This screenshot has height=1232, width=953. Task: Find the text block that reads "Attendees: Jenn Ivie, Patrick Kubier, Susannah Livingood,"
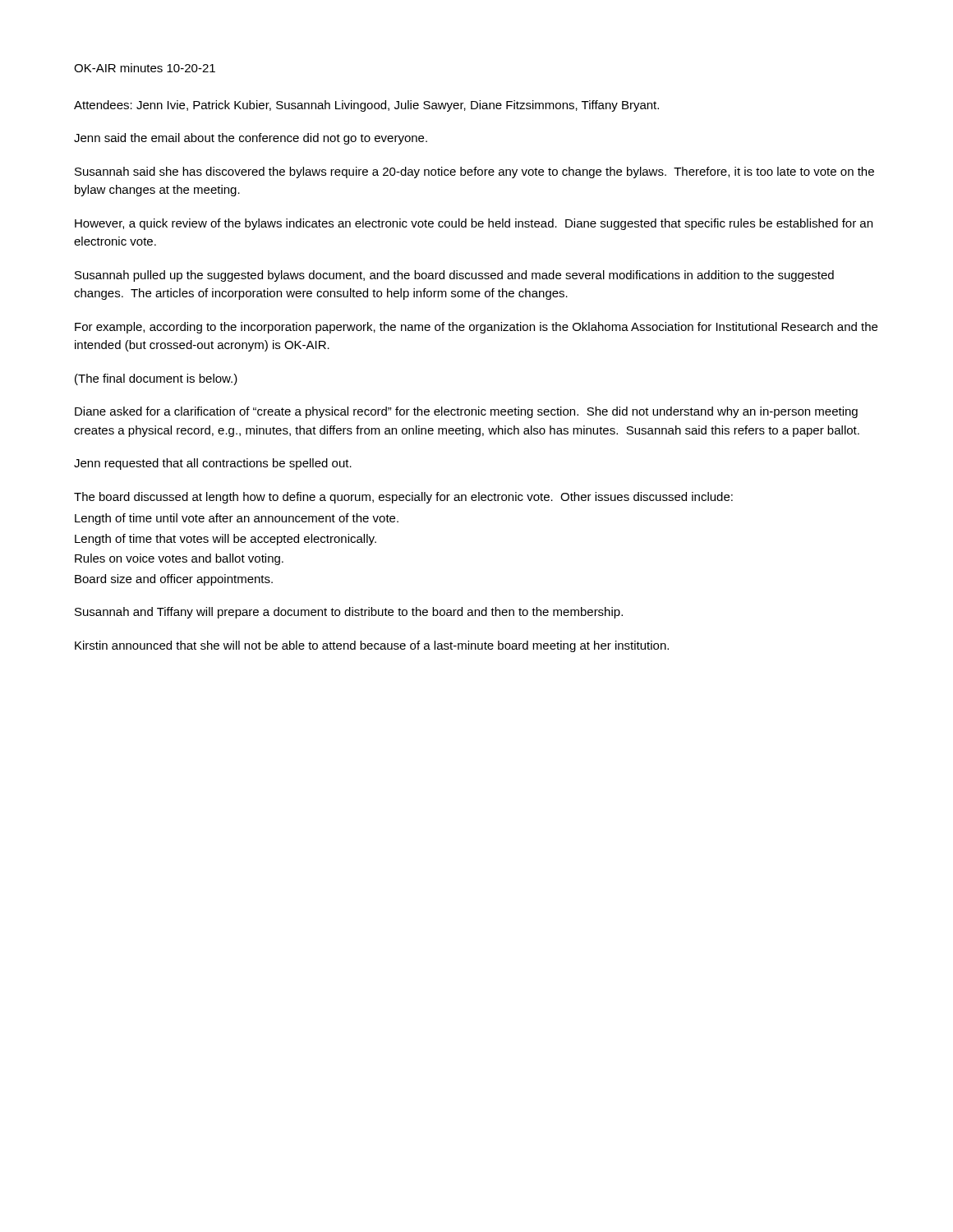tap(367, 104)
